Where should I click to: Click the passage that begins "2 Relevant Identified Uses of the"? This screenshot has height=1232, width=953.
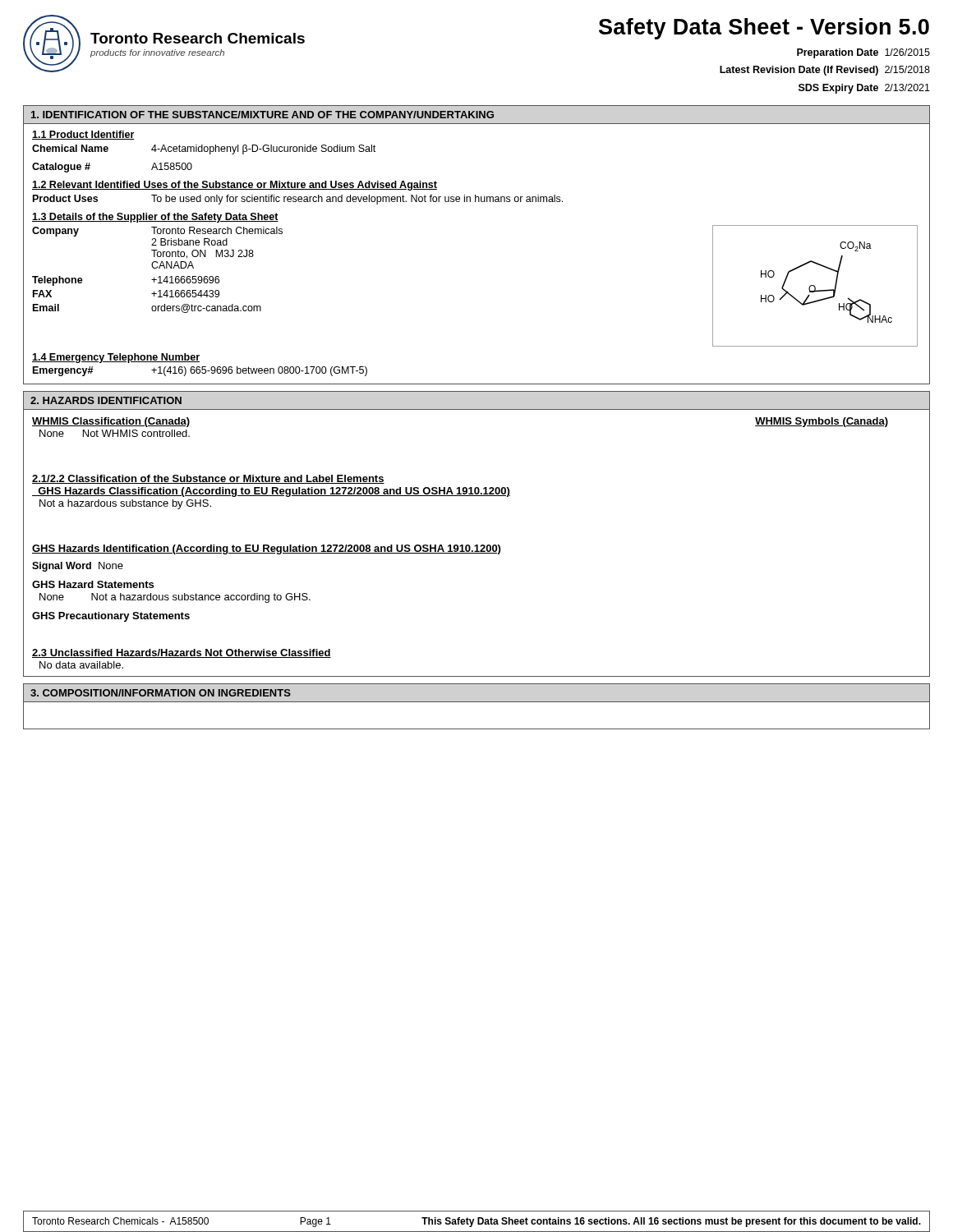tap(235, 185)
